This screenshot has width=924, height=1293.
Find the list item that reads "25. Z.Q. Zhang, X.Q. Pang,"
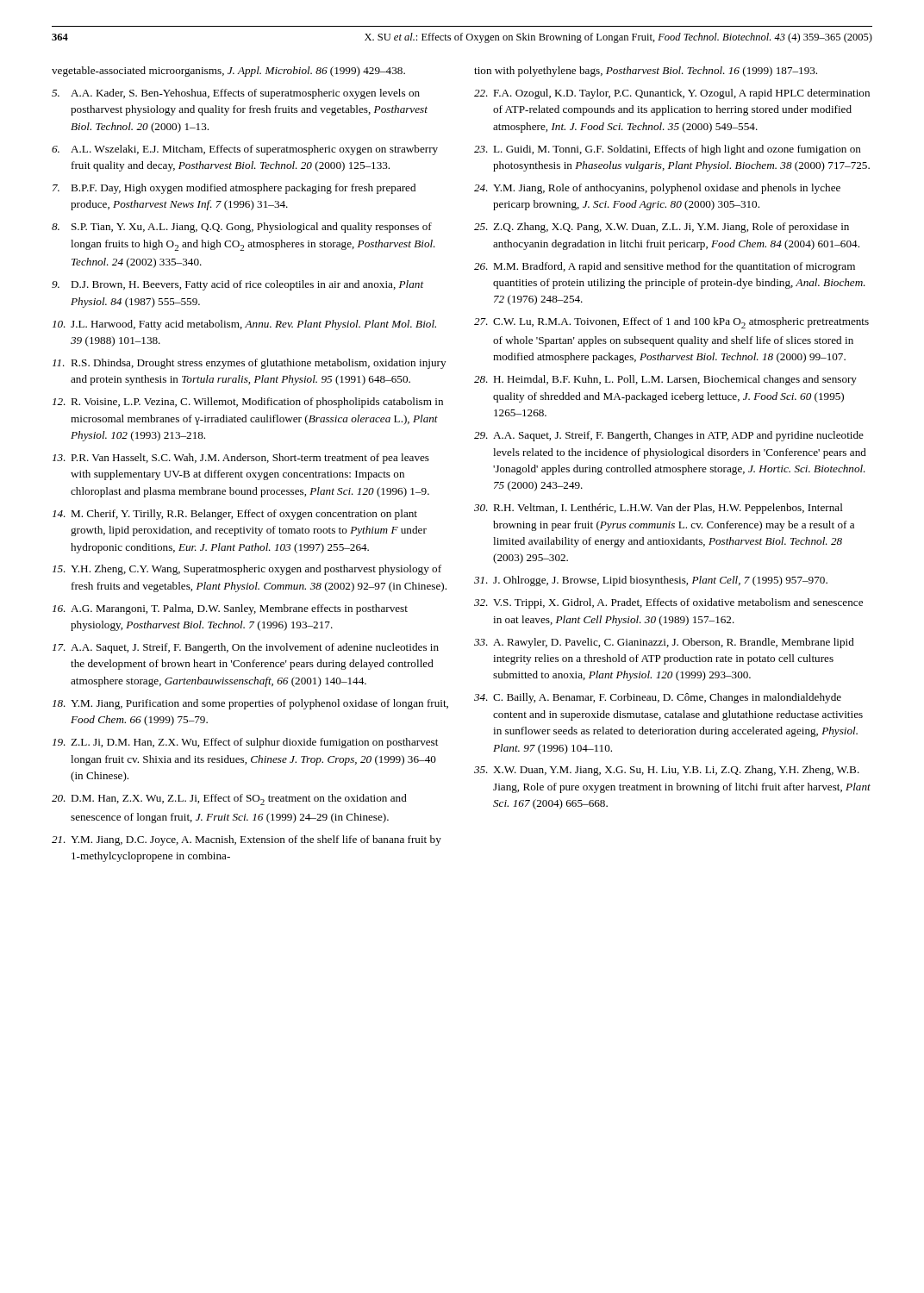click(673, 235)
